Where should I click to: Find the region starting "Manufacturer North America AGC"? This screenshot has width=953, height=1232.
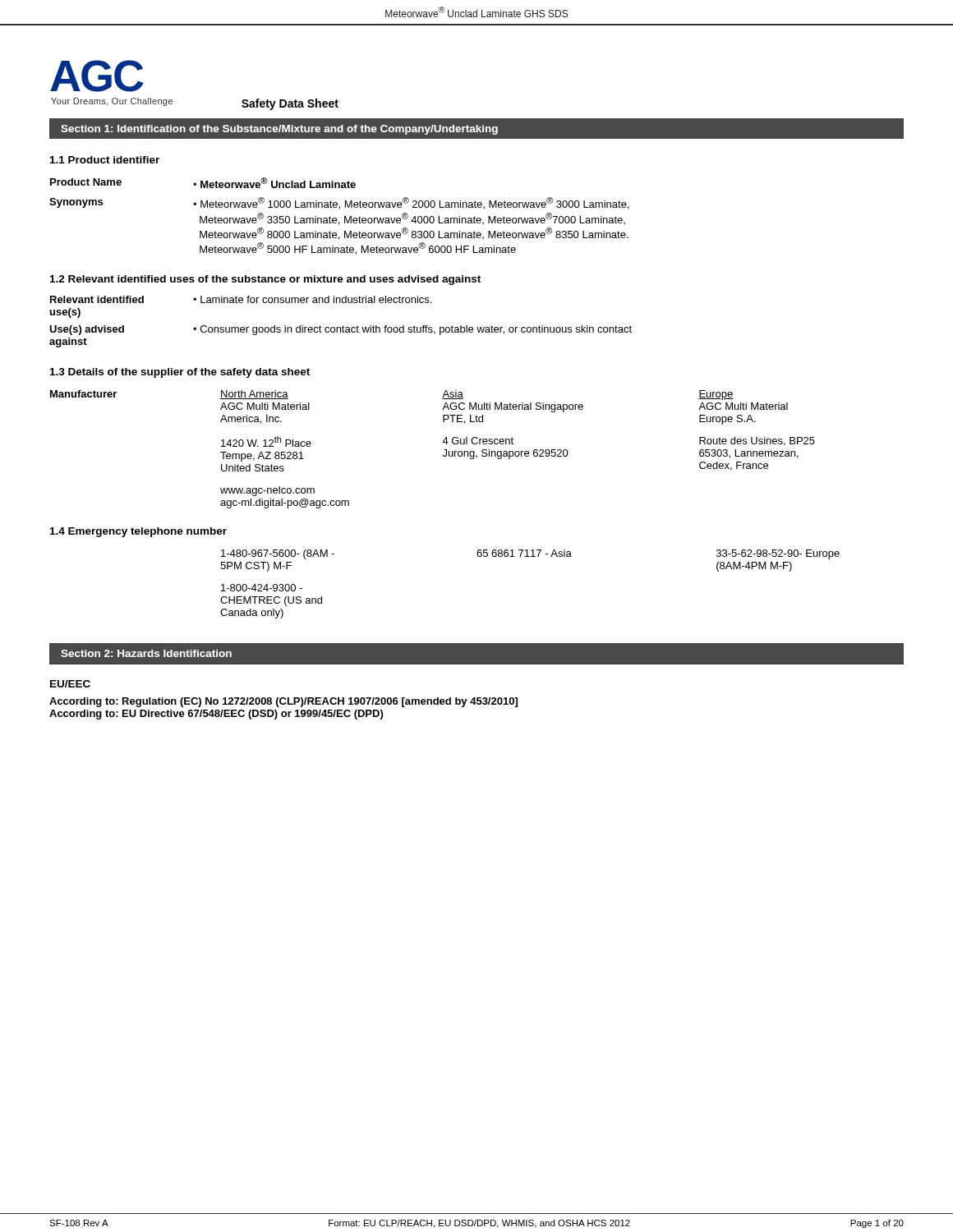476,448
